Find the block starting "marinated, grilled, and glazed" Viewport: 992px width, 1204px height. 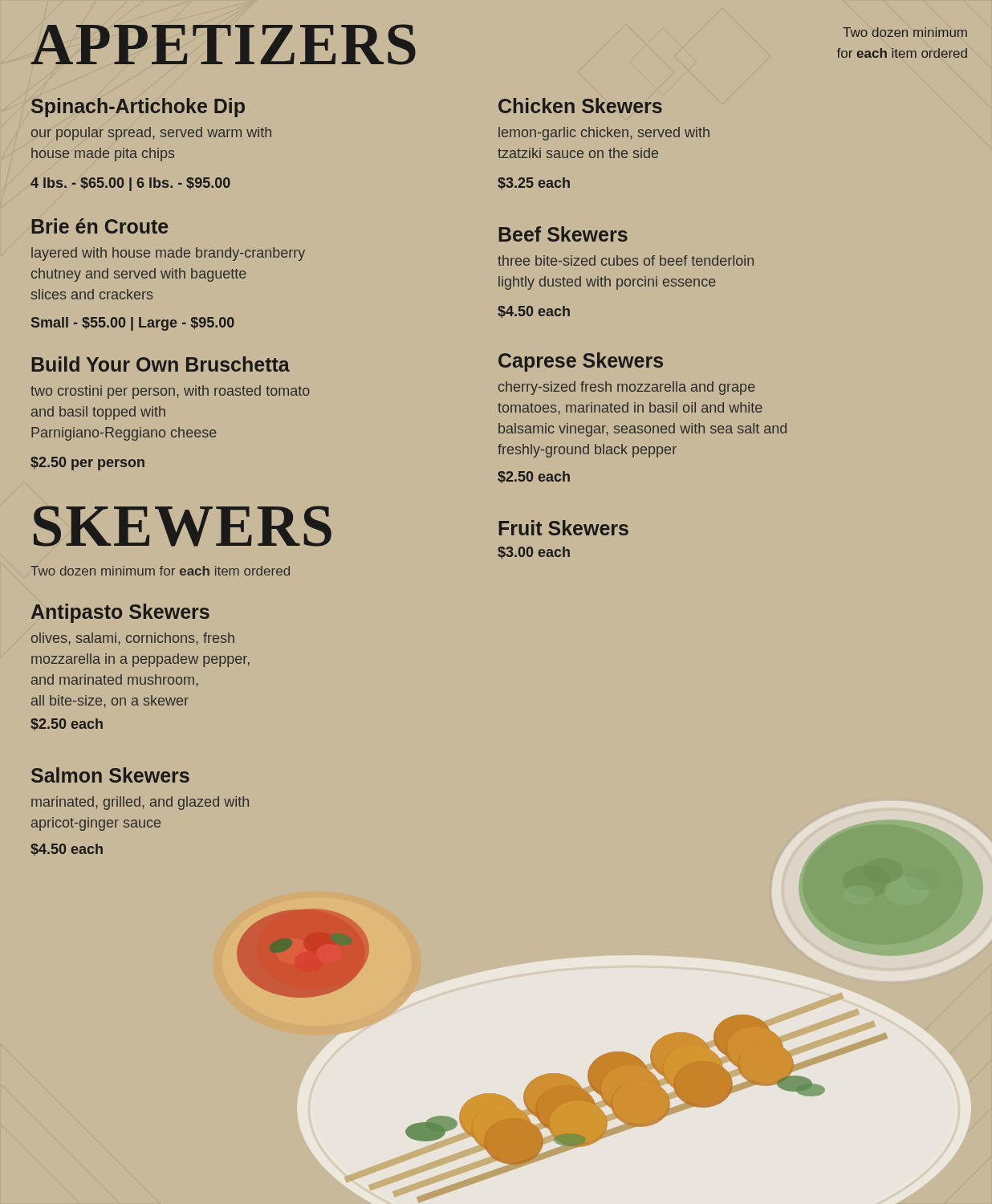[140, 812]
